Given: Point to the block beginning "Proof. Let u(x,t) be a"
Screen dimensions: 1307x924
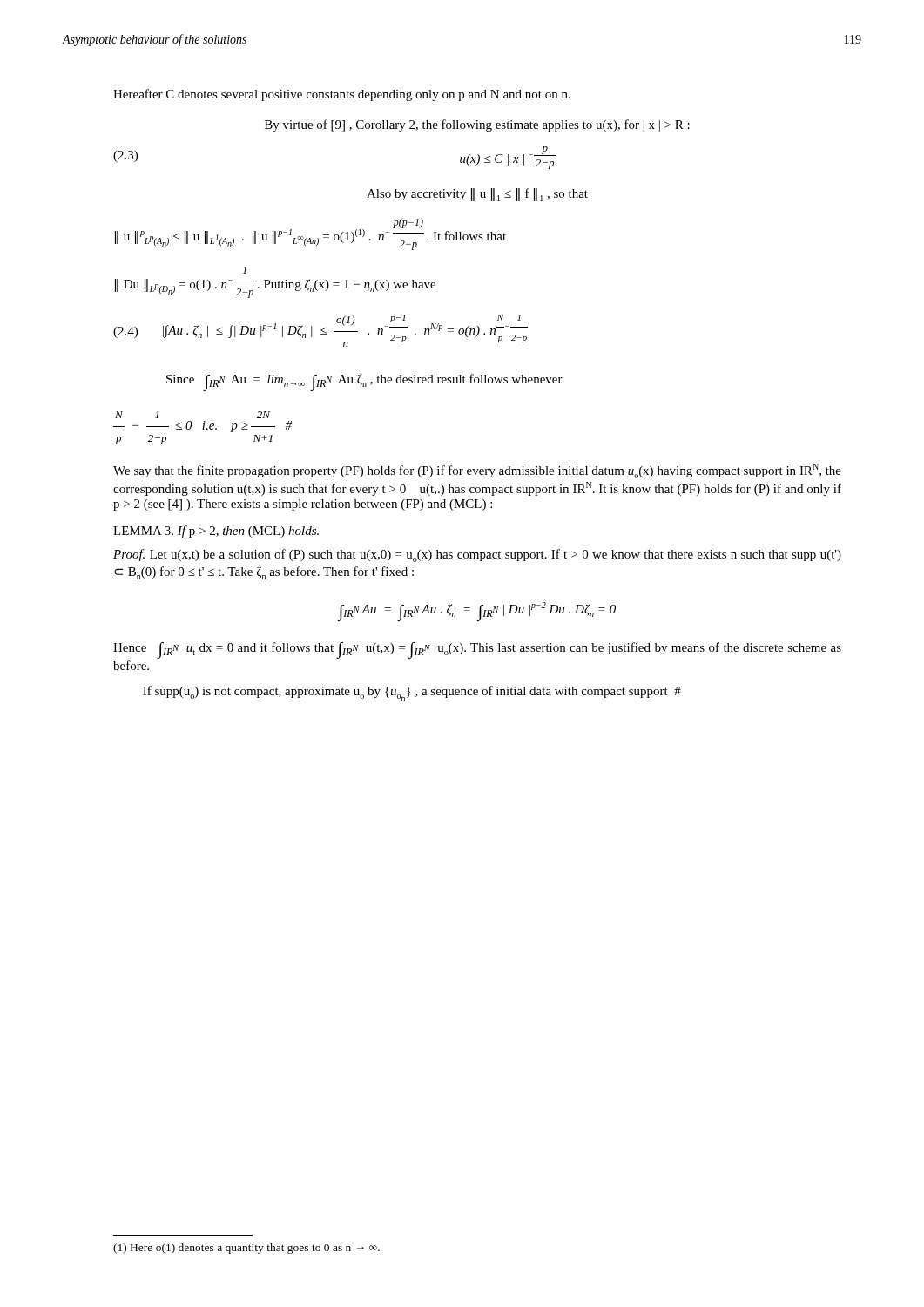Looking at the screenshot, I should pyautogui.click(x=477, y=564).
